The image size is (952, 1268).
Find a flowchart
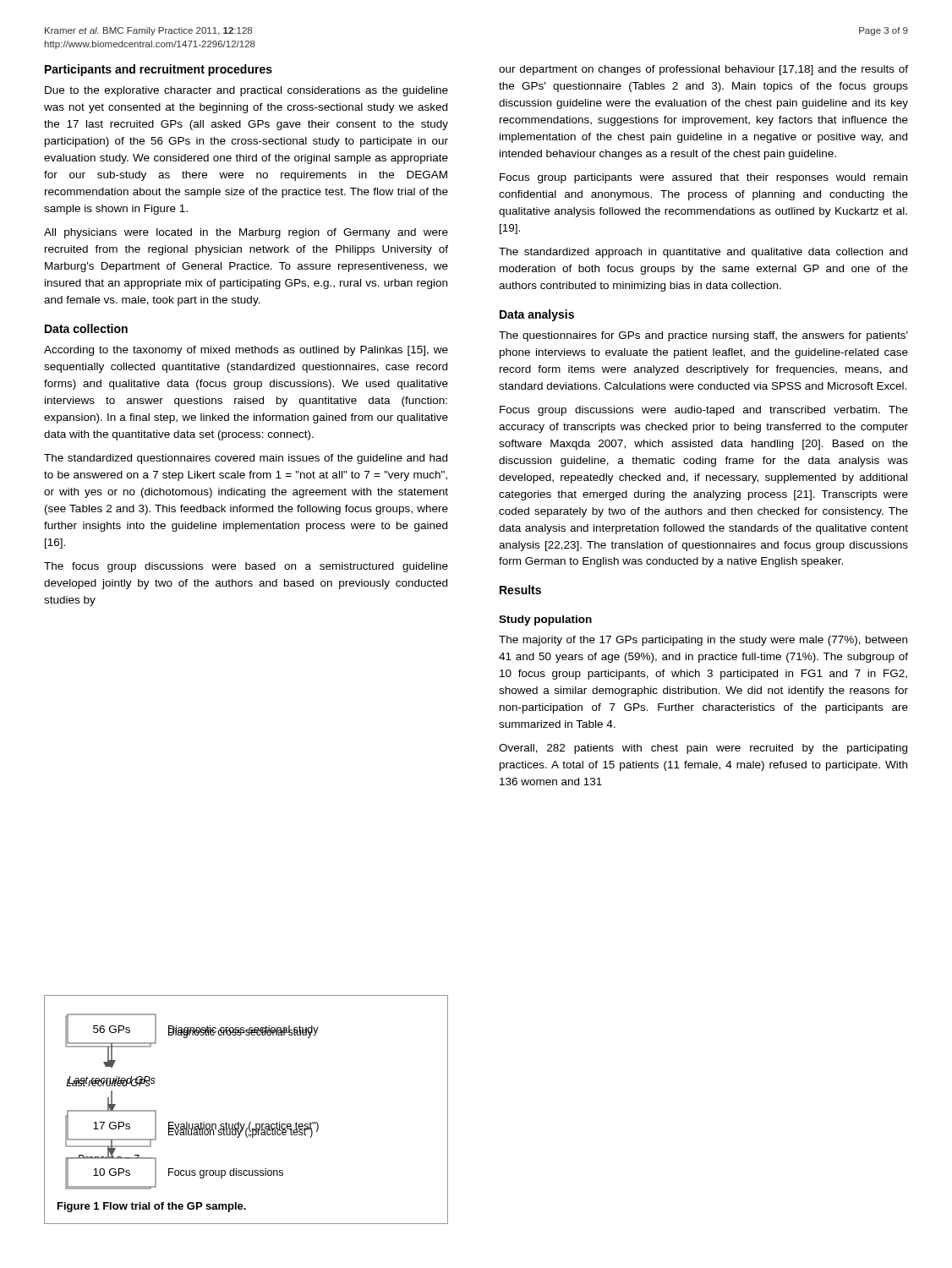tap(246, 1110)
